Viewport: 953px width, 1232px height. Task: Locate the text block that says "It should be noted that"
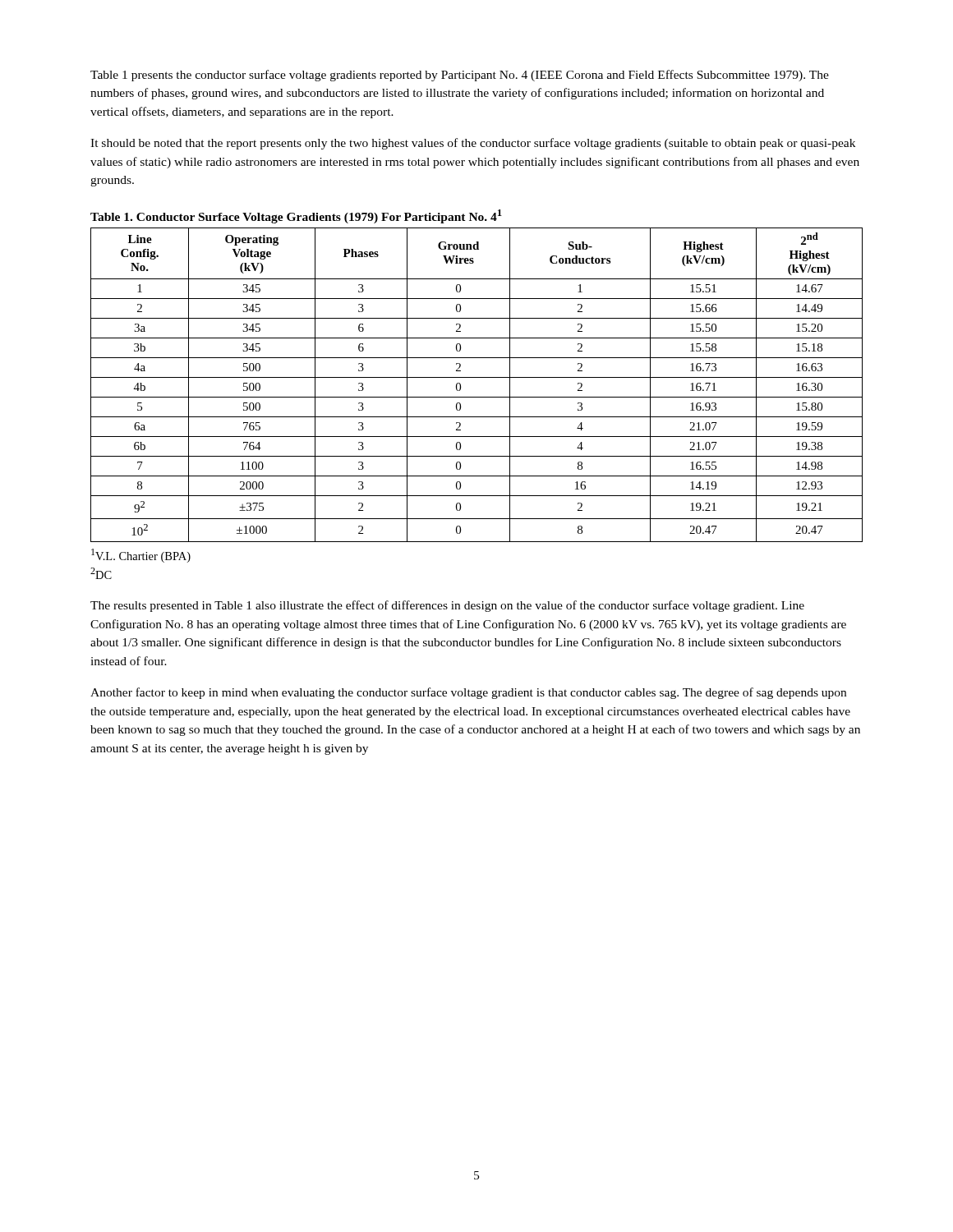point(476,162)
